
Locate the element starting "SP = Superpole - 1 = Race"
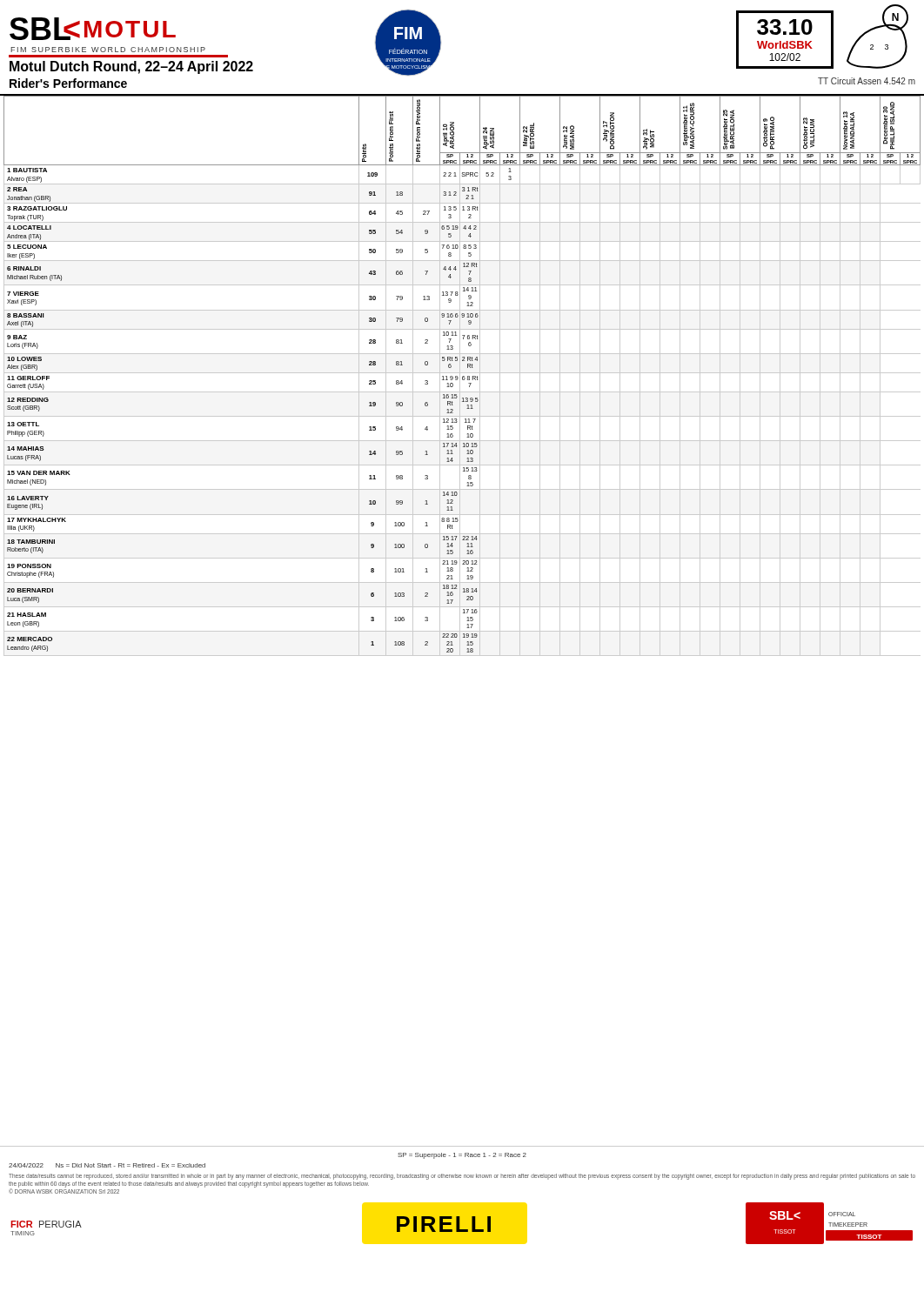462,1155
